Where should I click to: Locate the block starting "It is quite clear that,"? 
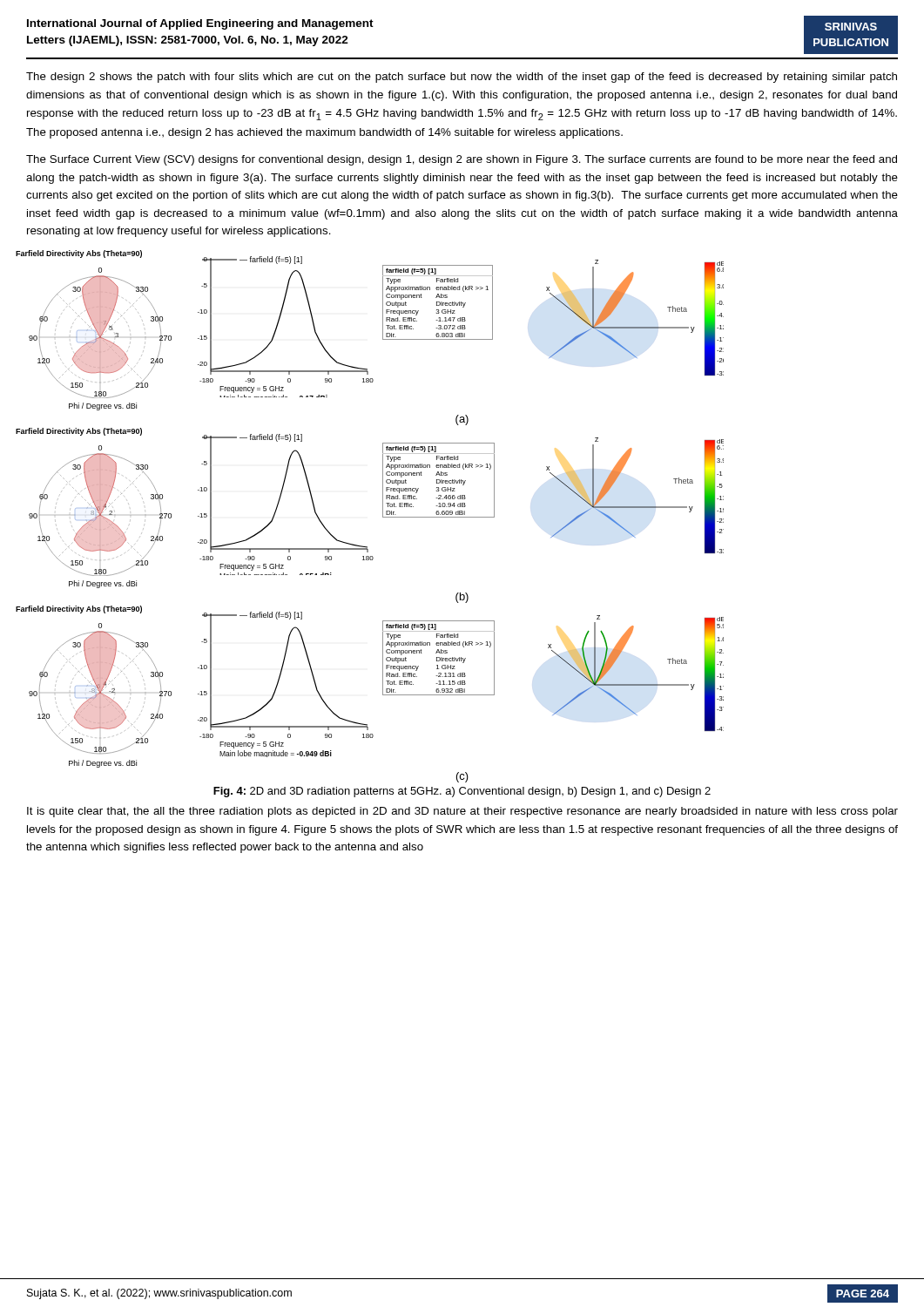[462, 829]
